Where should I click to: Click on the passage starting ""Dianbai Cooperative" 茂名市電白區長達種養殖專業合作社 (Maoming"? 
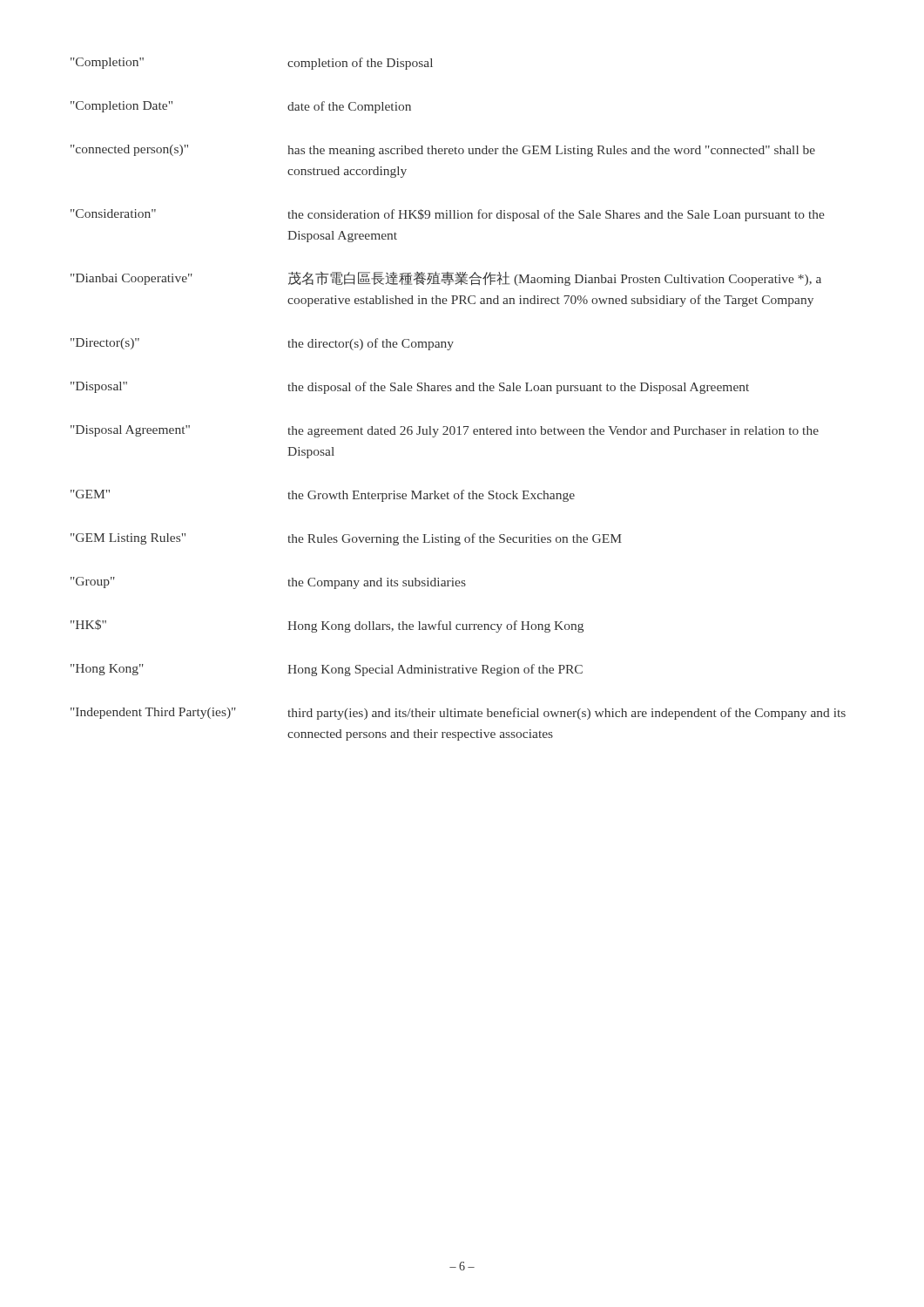pos(462,289)
